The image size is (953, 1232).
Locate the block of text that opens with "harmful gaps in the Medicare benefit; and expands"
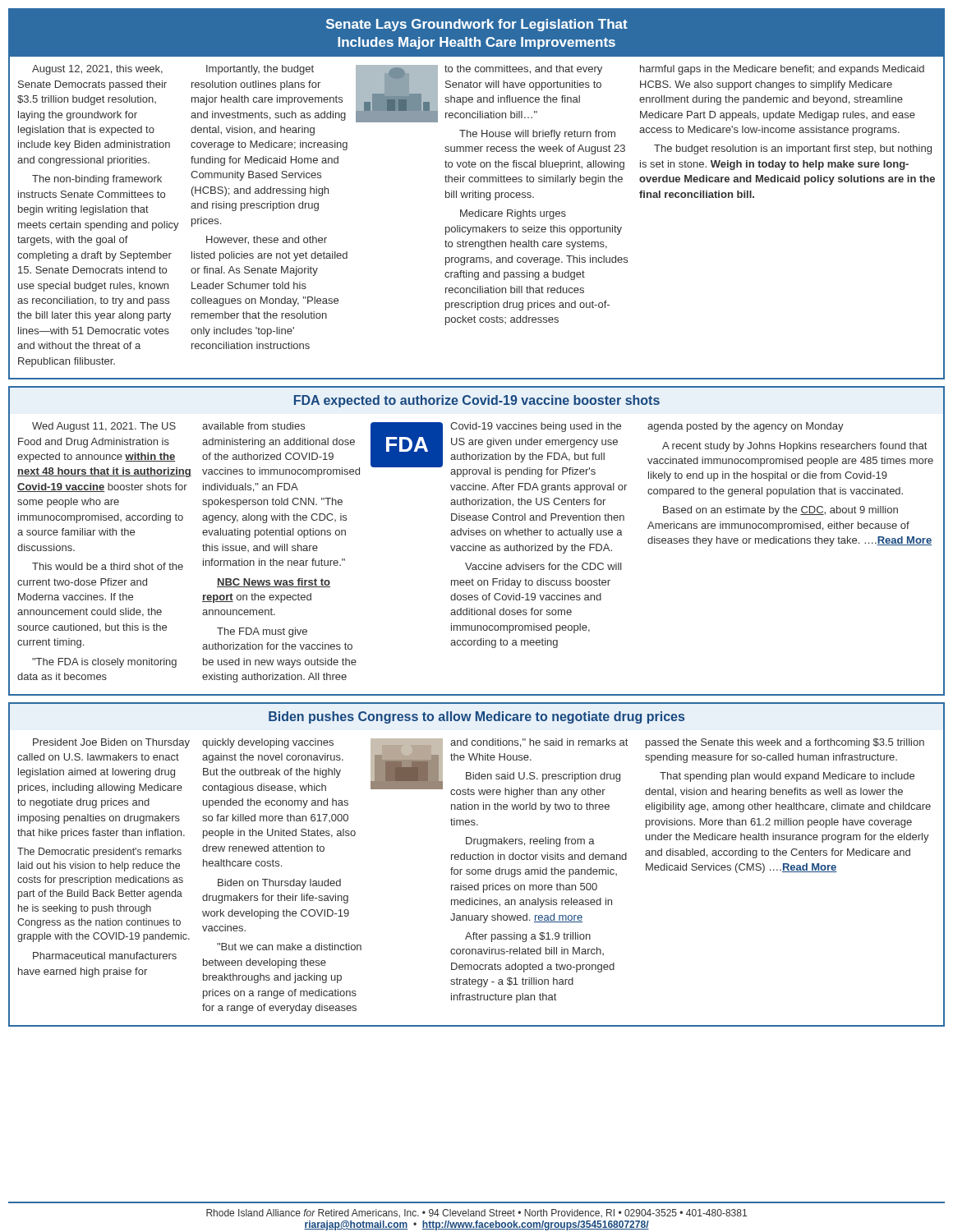pyautogui.click(x=787, y=132)
